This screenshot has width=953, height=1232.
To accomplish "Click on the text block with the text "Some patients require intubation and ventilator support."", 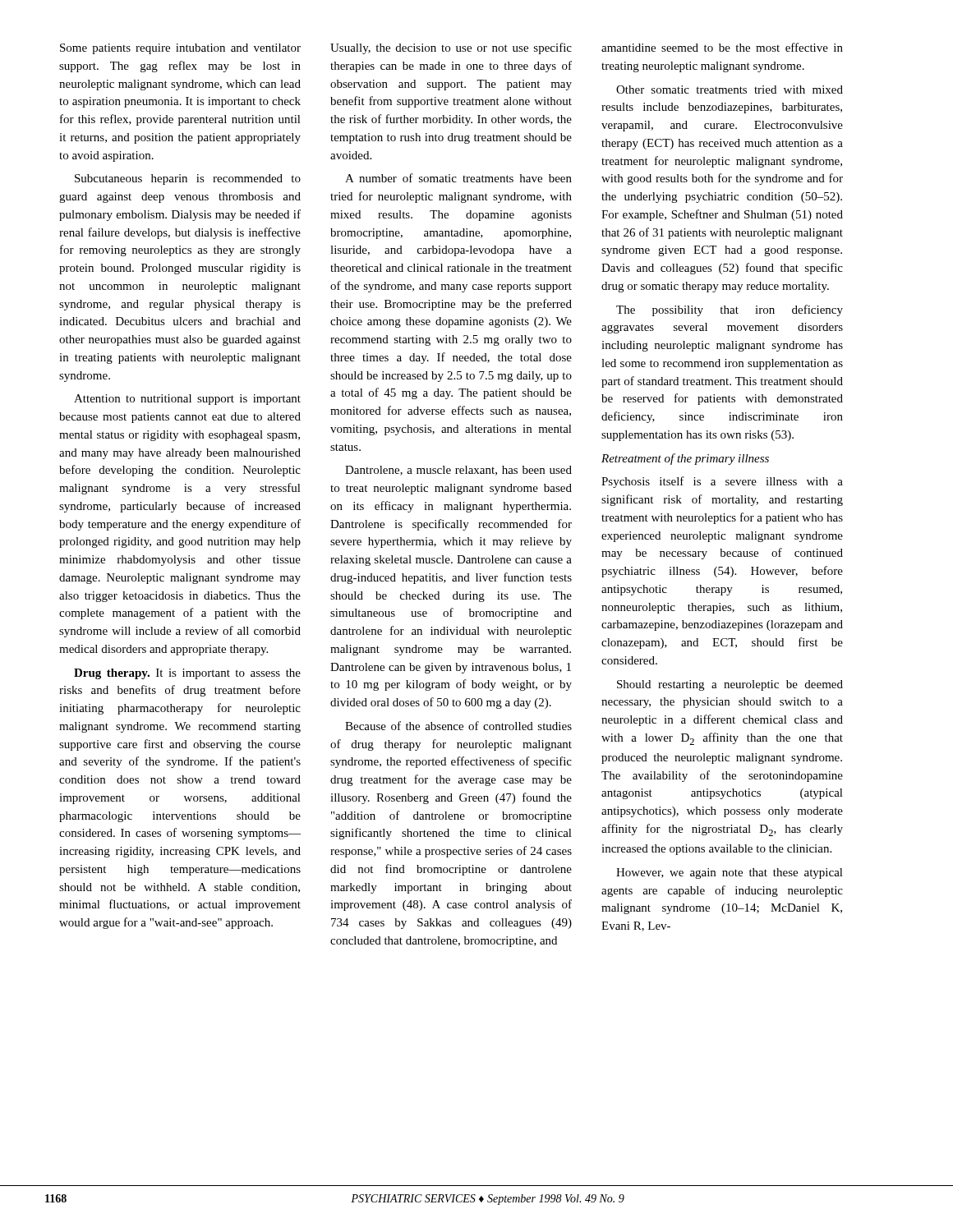I will (180, 486).
